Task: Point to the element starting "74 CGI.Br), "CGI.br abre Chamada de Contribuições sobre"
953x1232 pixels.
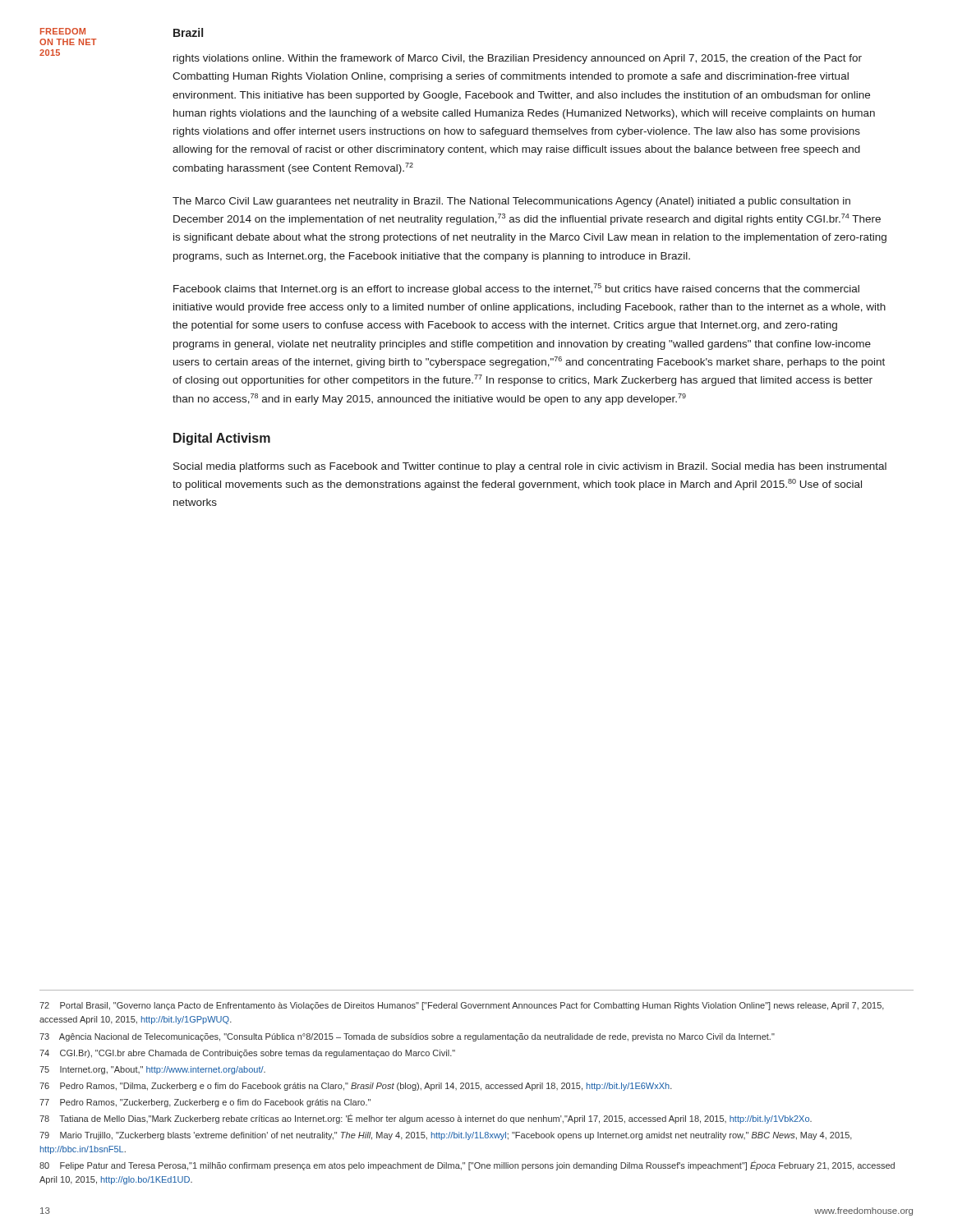Action: pyautogui.click(x=247, y=1053)
